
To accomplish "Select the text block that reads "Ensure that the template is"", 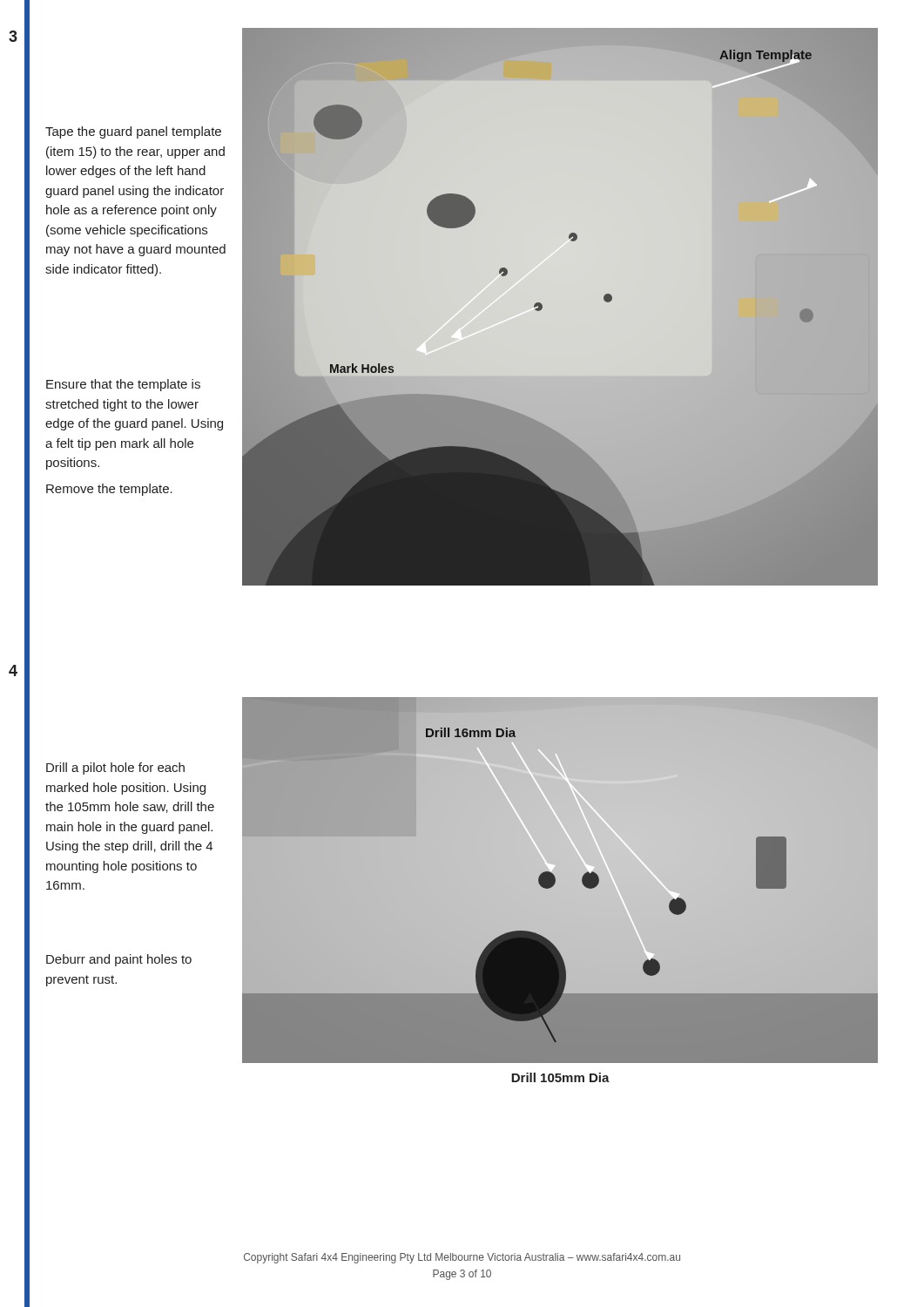I will pos(135,423).
